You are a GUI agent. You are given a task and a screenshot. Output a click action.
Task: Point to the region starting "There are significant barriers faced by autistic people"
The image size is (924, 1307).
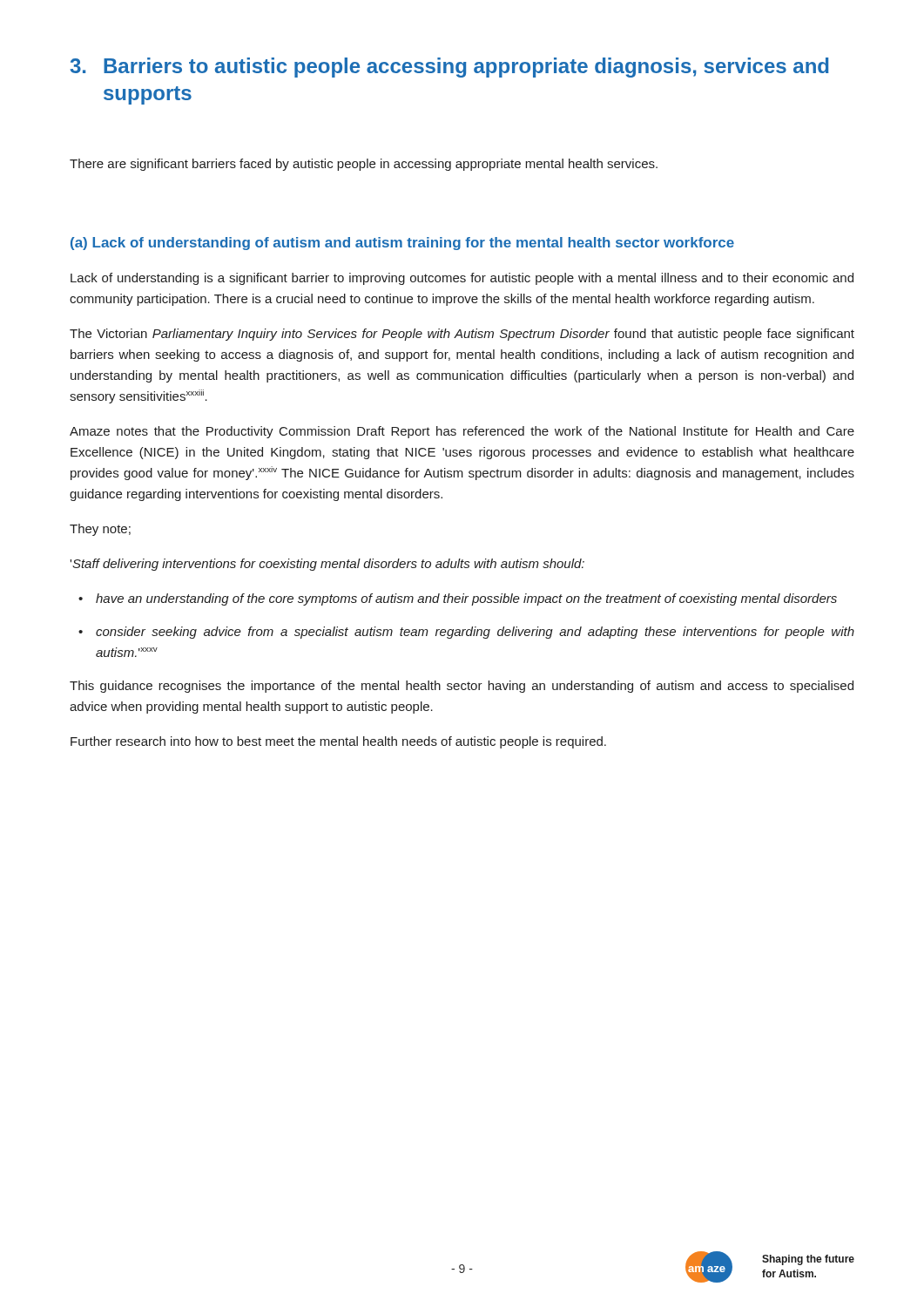tap(364, 164)
